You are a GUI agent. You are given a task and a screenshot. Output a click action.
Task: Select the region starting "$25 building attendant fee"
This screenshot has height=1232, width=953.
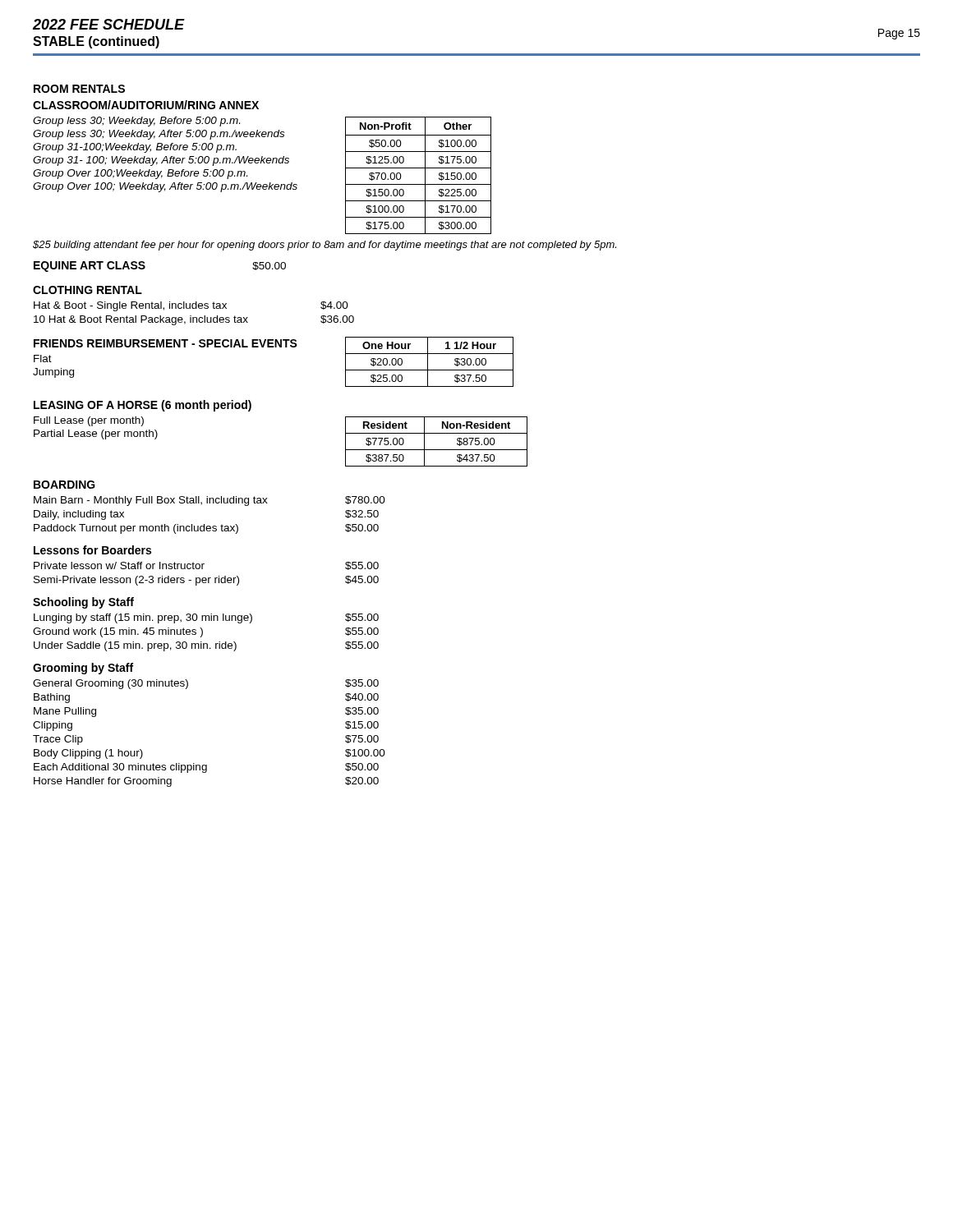point(325,244)
